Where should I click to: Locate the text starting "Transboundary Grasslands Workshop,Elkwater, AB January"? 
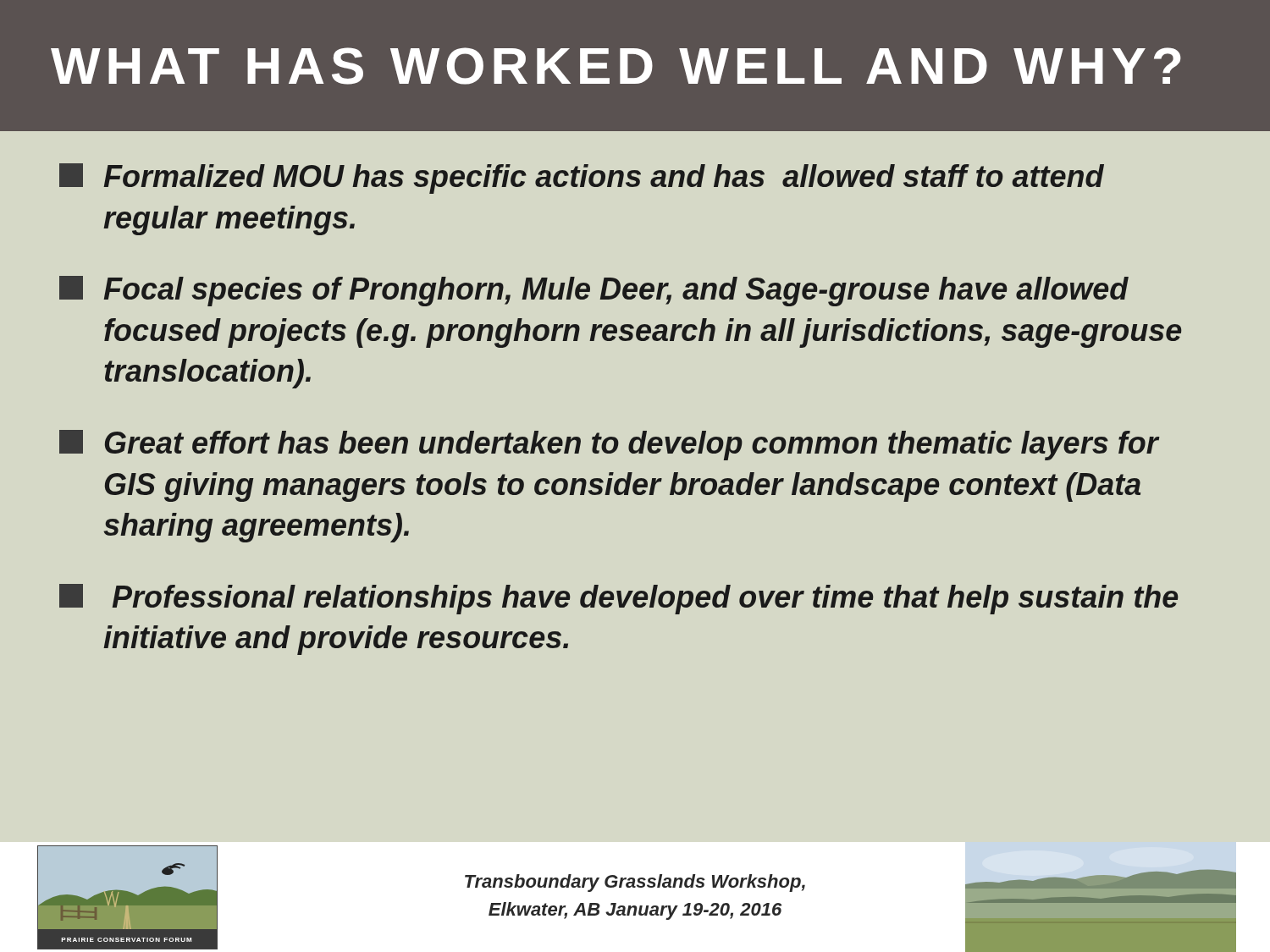[635, 895]
